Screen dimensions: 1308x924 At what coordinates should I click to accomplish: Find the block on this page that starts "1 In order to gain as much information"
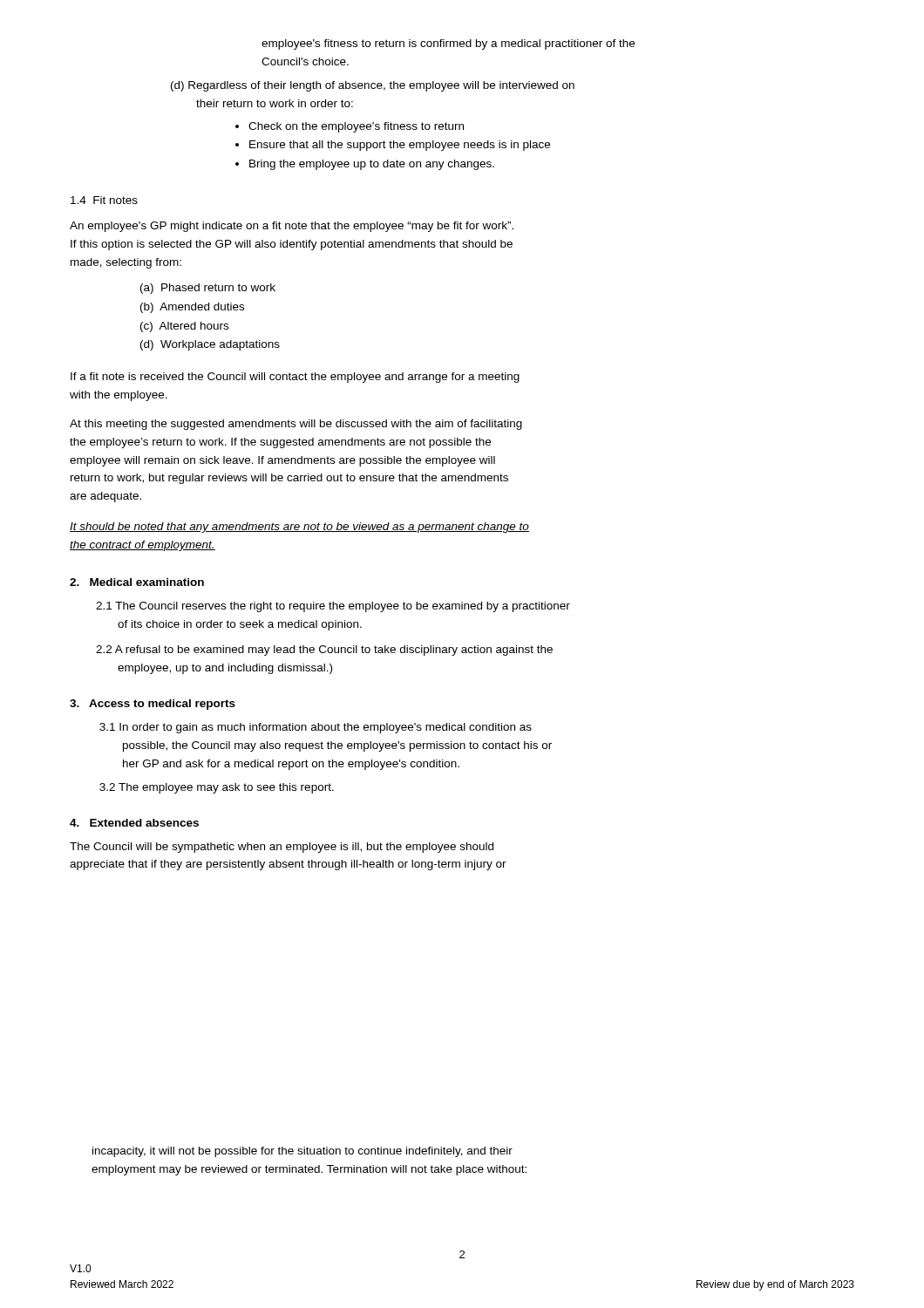coord(324,745)
